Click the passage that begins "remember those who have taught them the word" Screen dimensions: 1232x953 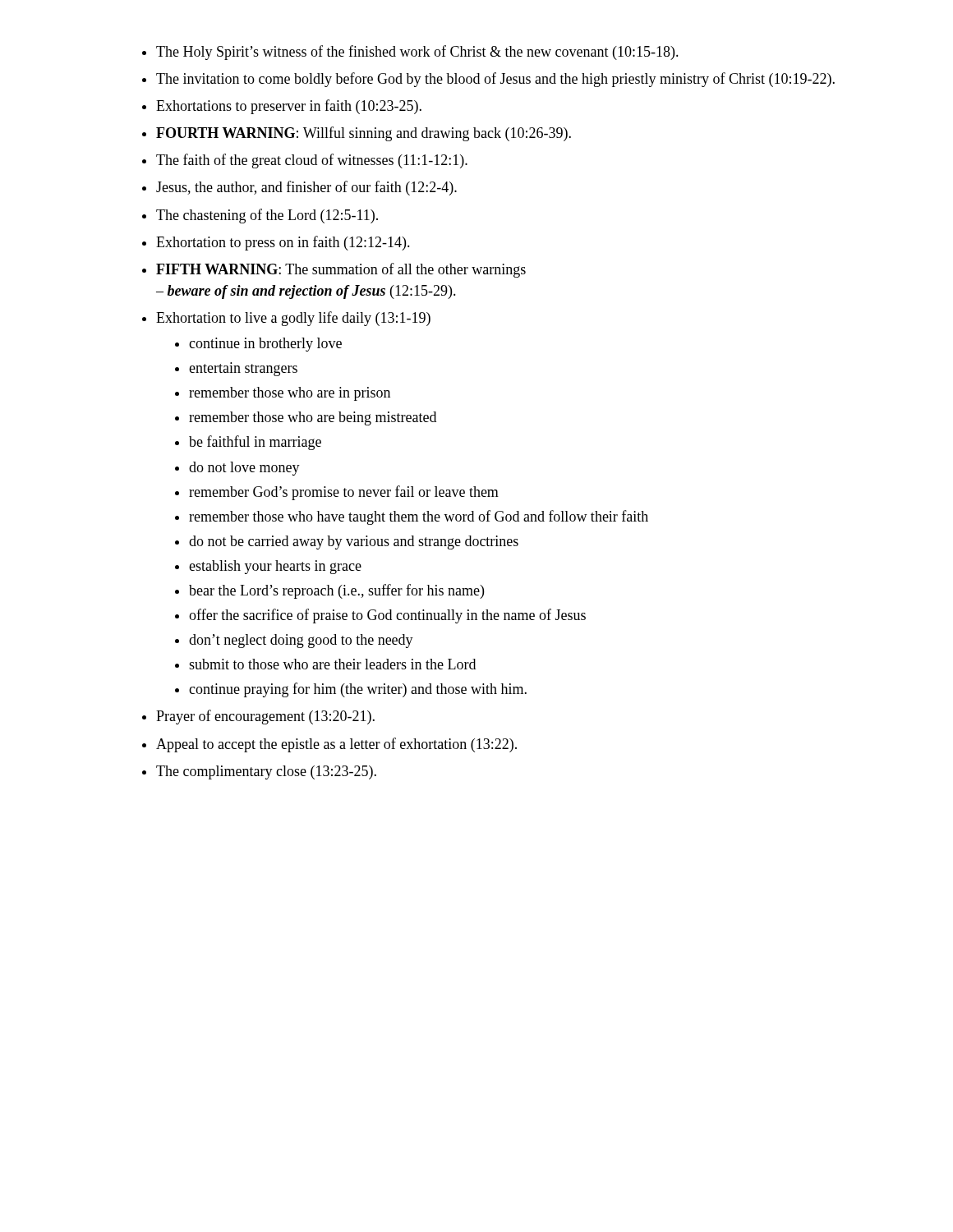(419, 516)
